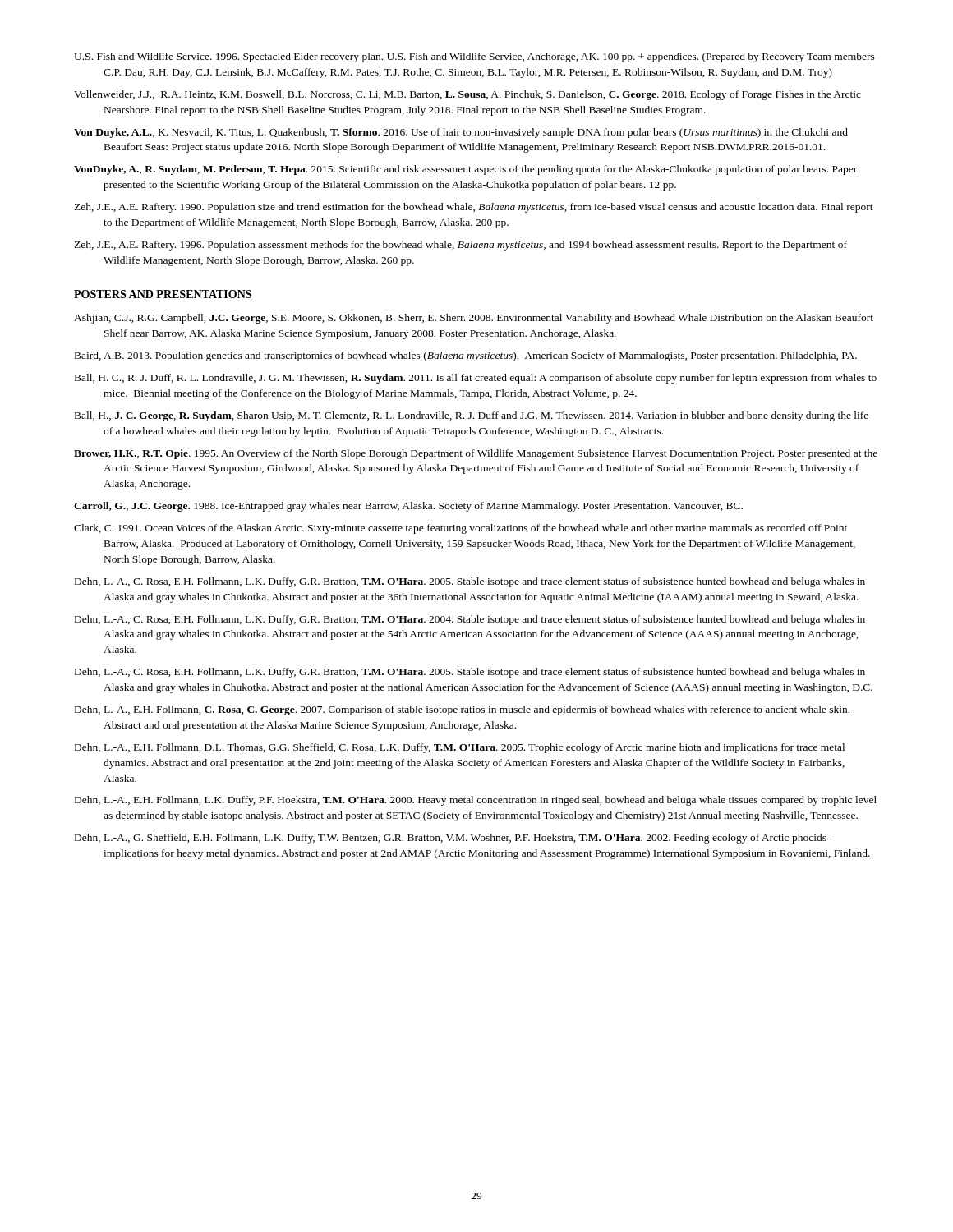Viewport: 953px width, 1232px height.
Task: Point to the passage starting "Von Duyke, A.L., K. Nesvacil, K."
Action: pyautogui.click(x=461, y=139)
